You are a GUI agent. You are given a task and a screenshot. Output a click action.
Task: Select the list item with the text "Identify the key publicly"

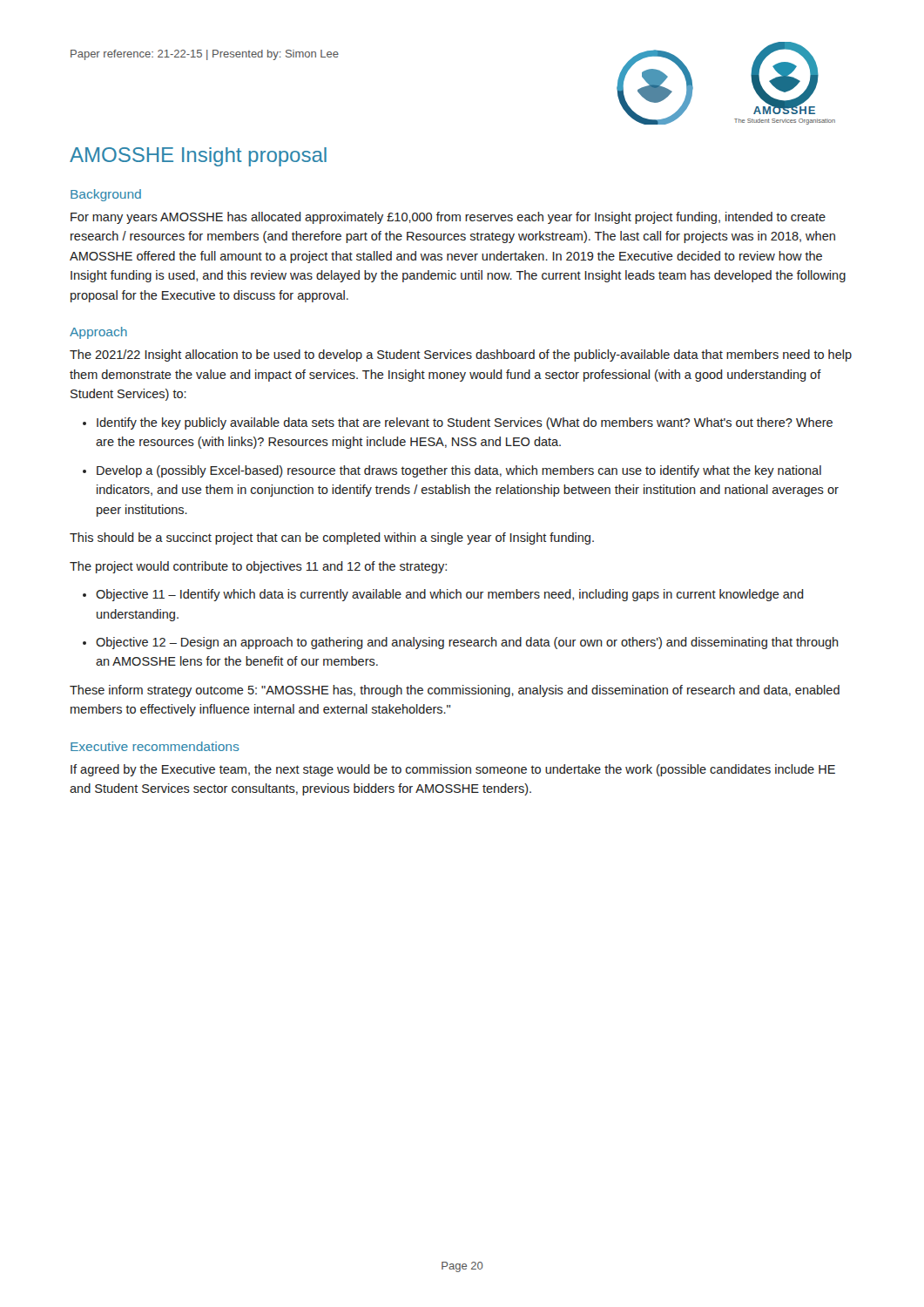pos(464,432)
